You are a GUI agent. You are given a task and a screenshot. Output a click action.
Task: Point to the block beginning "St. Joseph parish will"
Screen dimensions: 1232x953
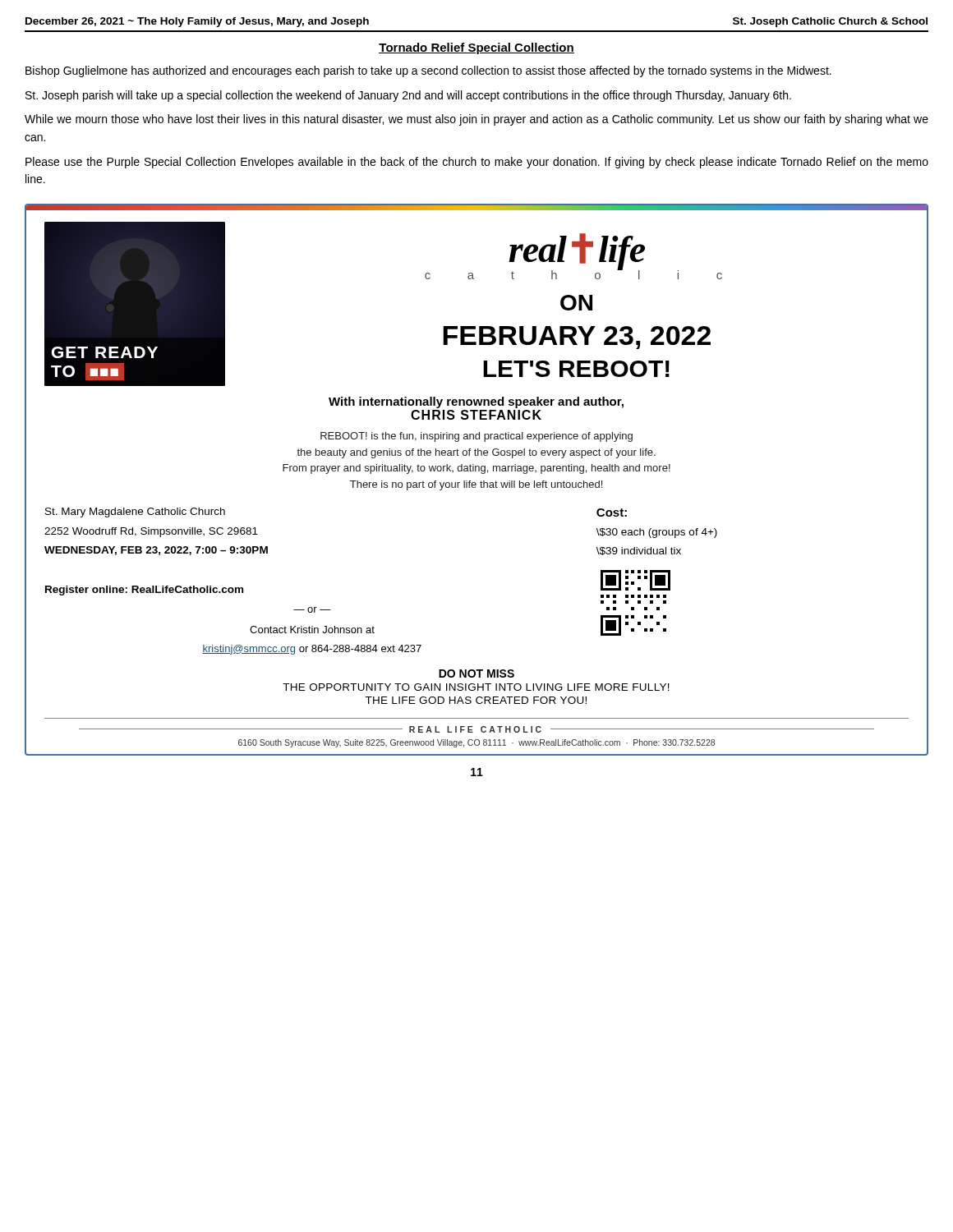pyautogui.click(x=408, y=95)
